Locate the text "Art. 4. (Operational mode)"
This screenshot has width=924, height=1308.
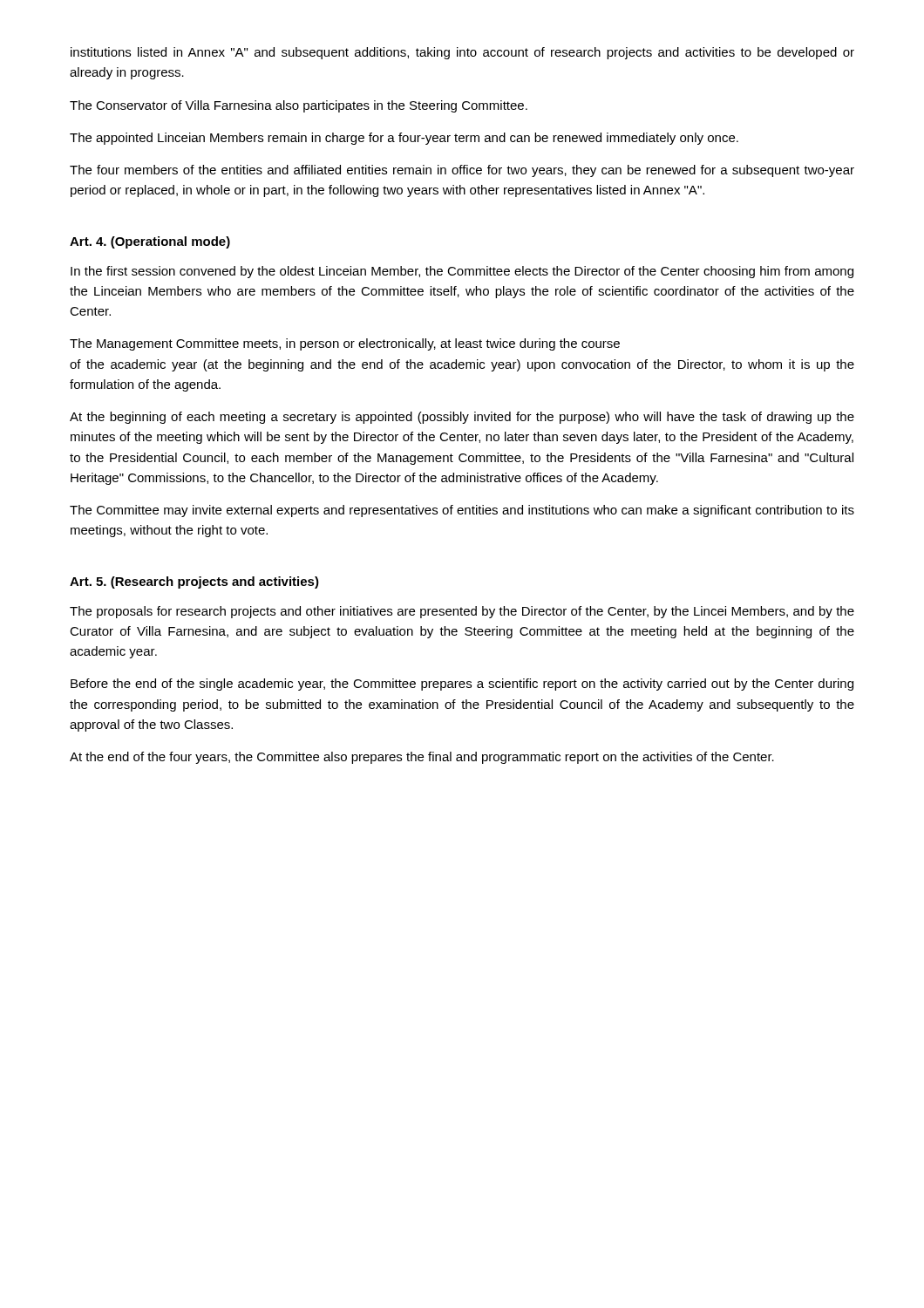click(150, 241)
